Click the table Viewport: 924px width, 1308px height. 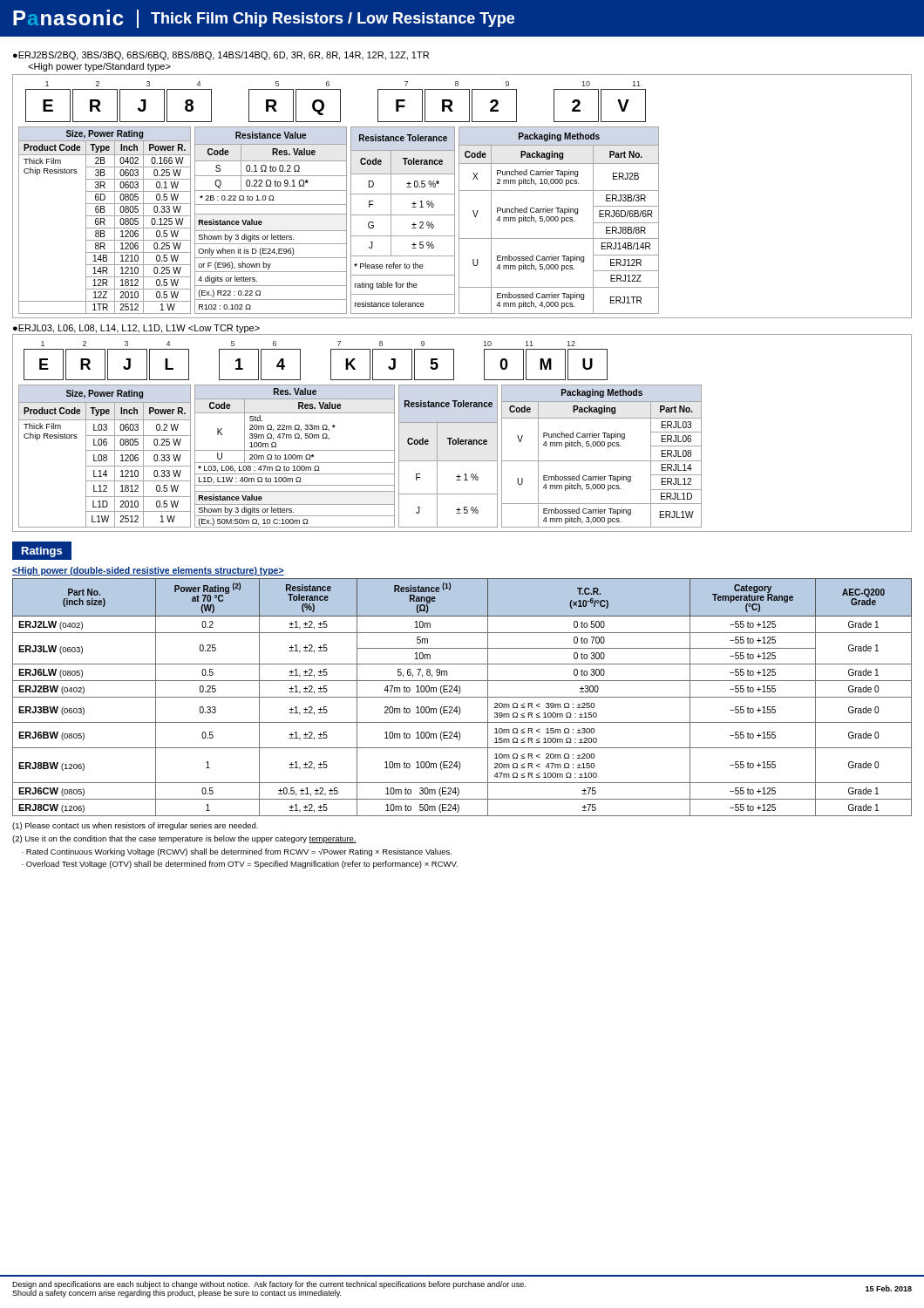pos(462,697)
